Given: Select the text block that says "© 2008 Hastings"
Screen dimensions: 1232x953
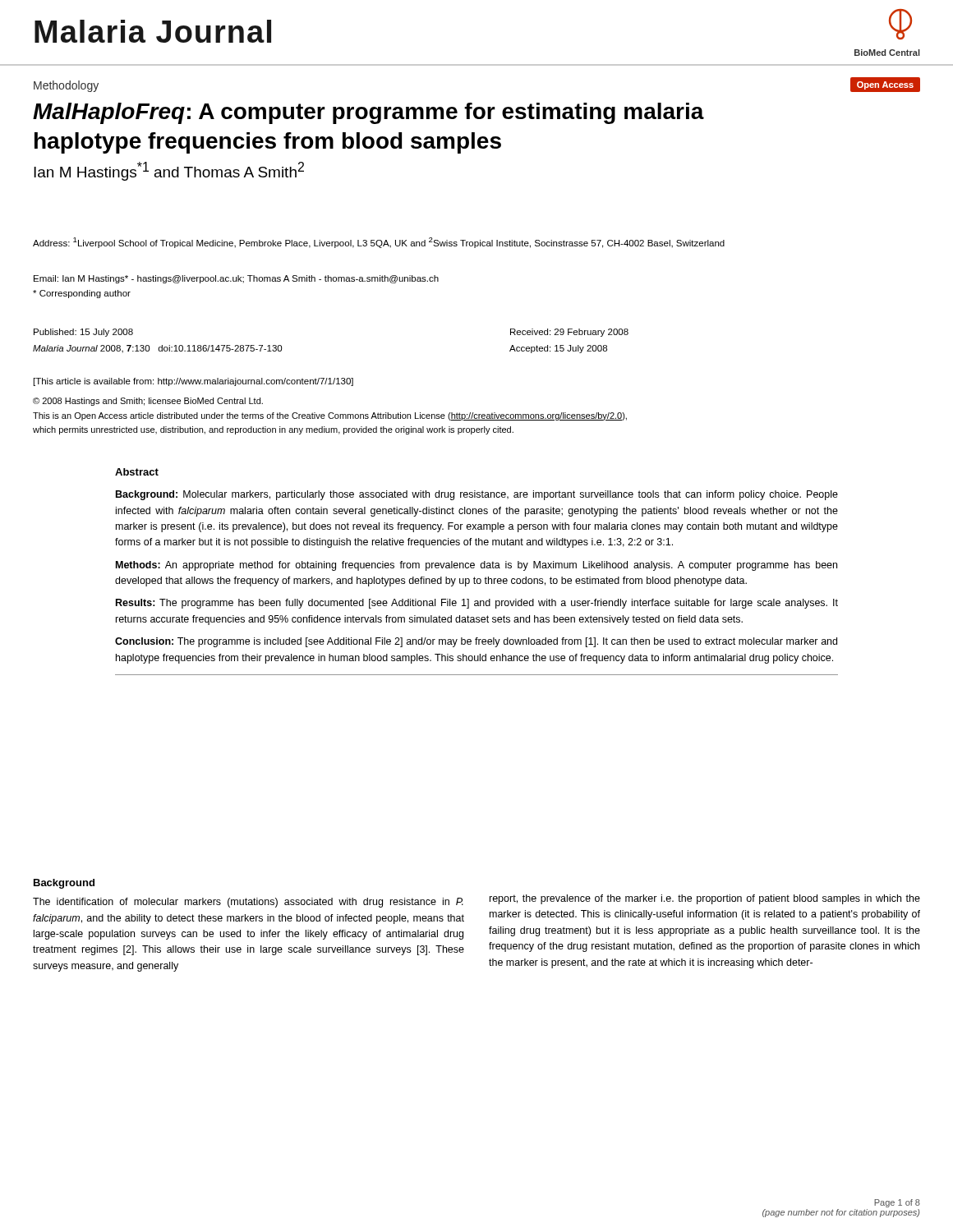Looking at the screenshot, I should pos(330,415).
